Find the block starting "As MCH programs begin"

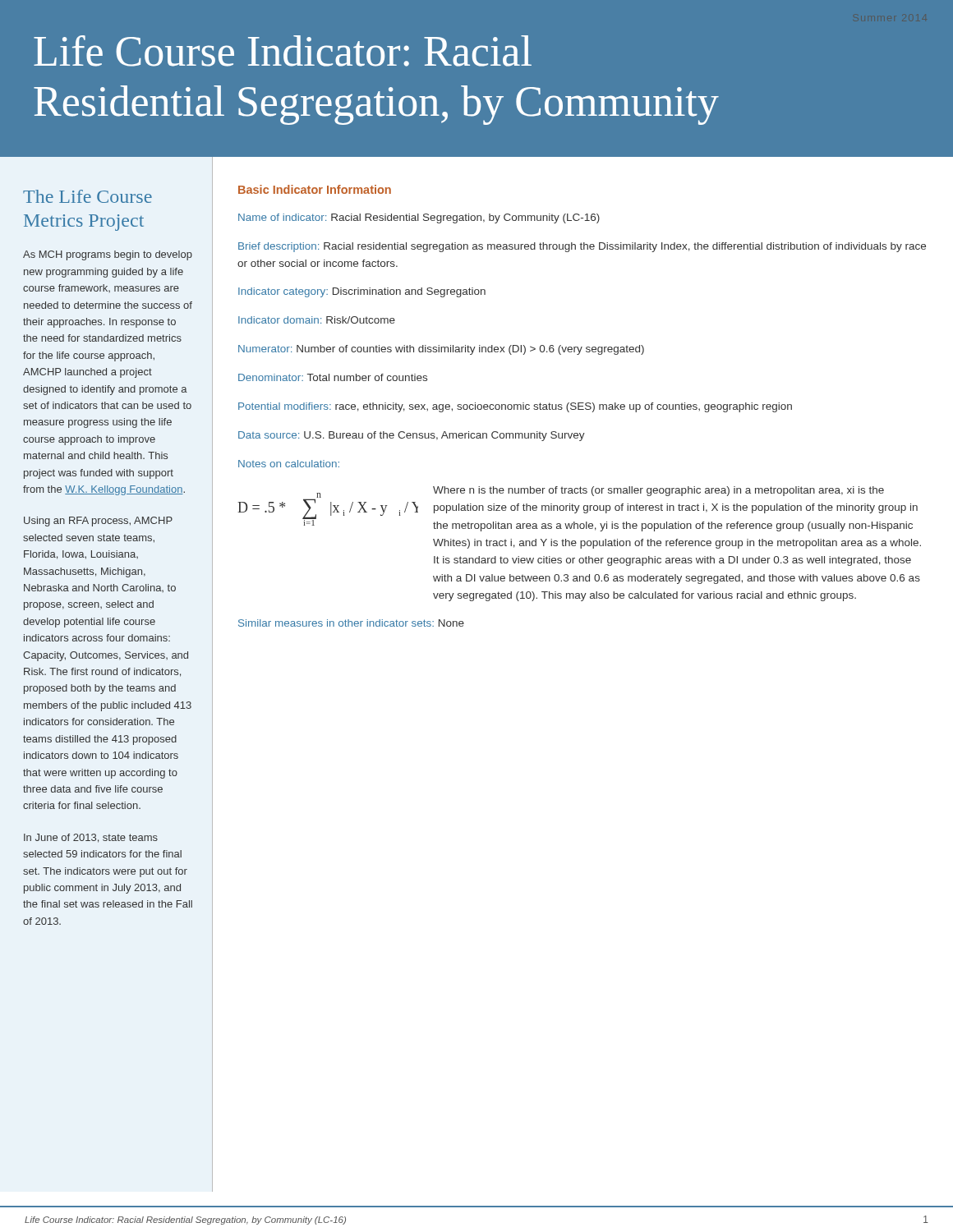pyautogui.click(x=108, y=372)
